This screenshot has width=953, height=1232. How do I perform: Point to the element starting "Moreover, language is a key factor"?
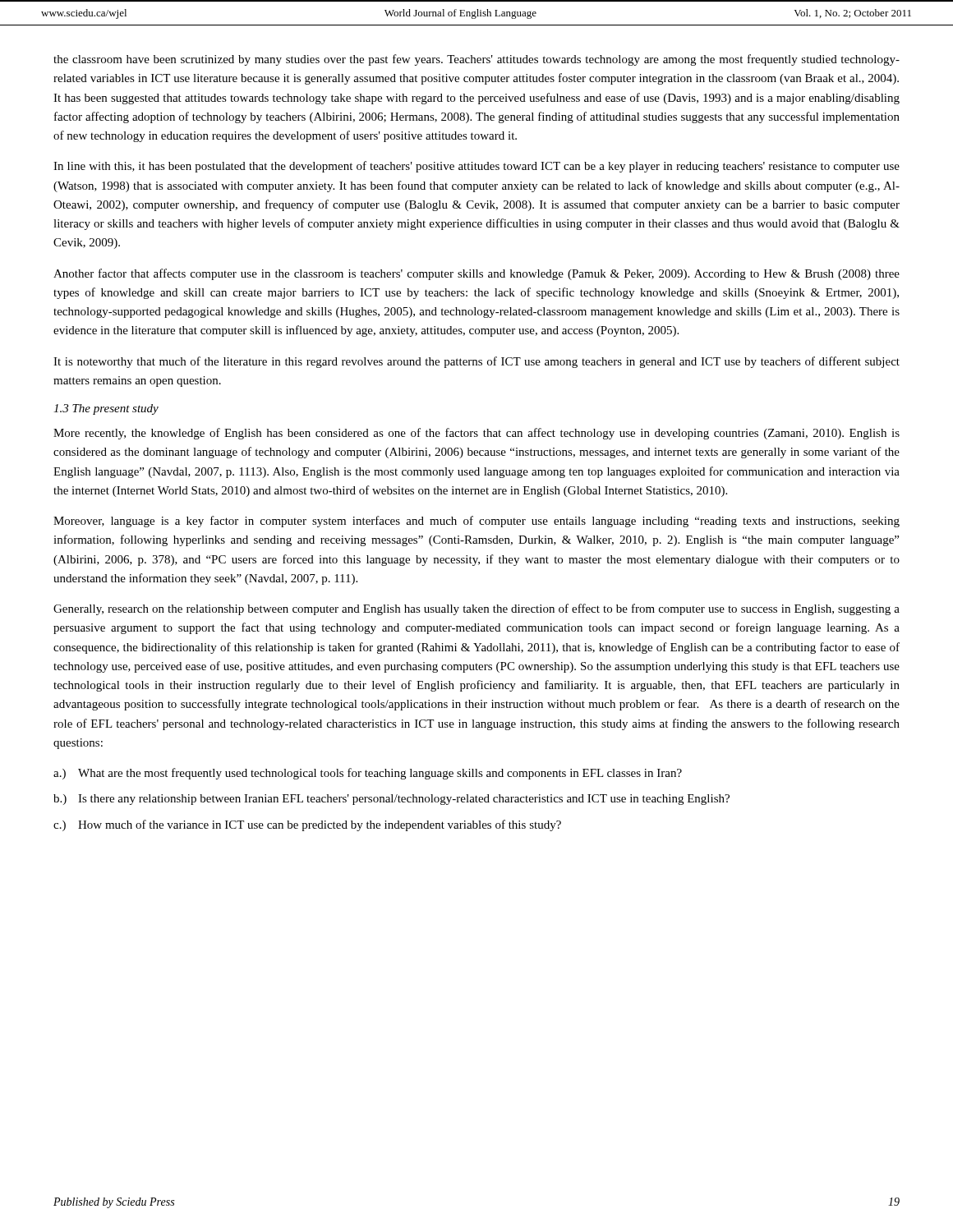tap(476, 549)
